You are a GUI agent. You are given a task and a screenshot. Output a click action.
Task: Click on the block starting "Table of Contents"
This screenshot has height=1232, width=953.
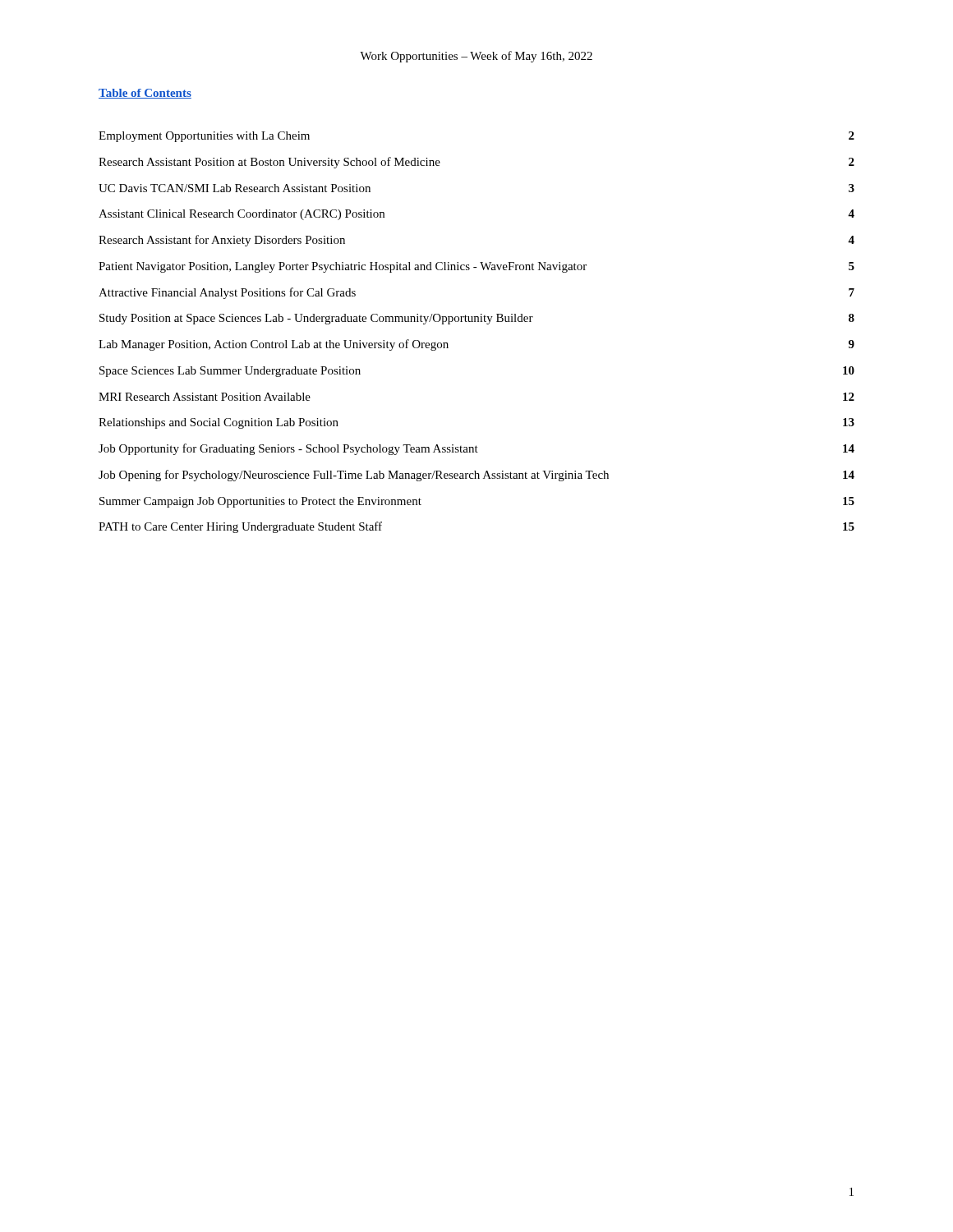click(145, 93)
